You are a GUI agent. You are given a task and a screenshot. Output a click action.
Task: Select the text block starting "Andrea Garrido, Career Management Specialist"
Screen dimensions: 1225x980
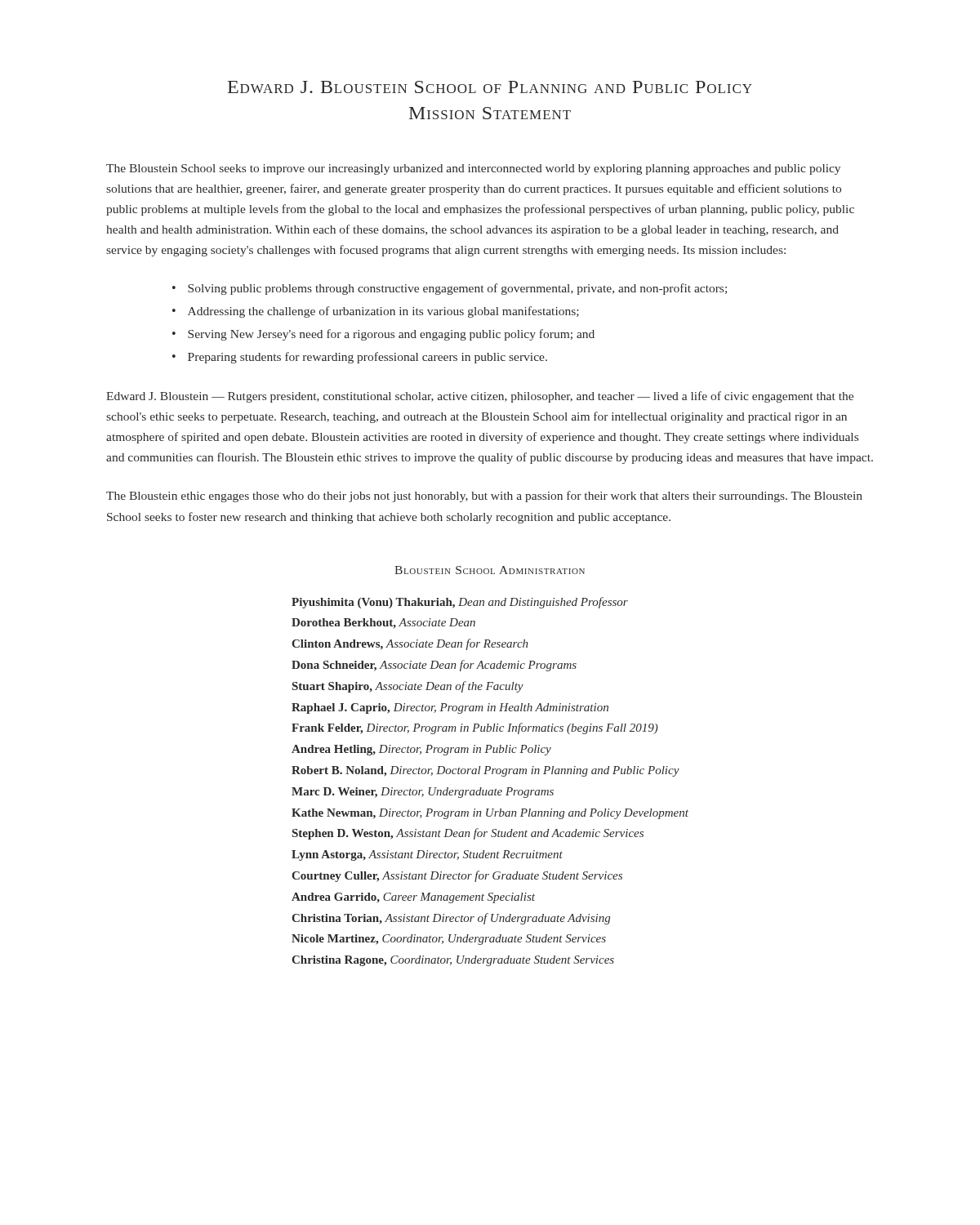[413, 897]
